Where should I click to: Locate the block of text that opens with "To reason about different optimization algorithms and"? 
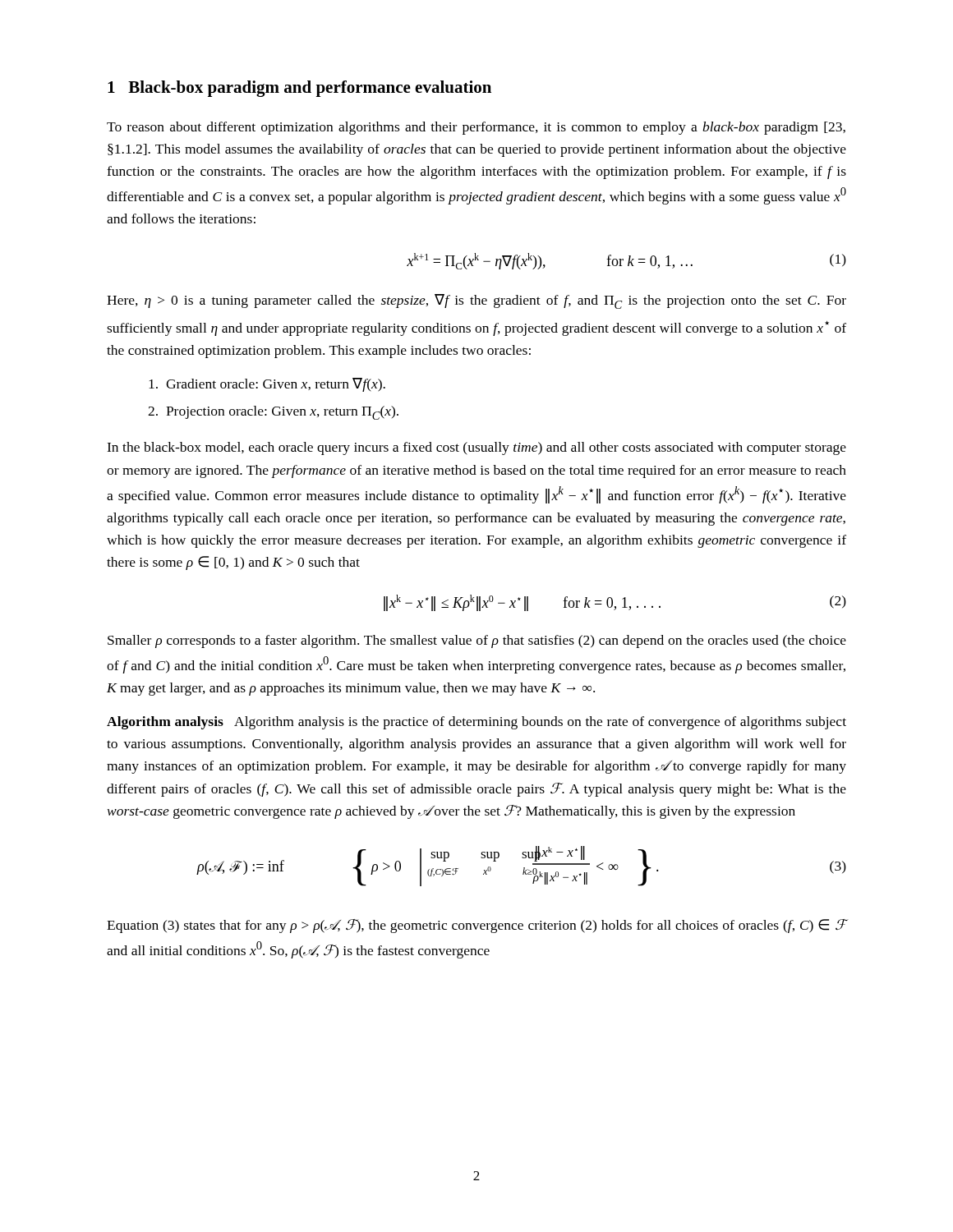(476, 173)
